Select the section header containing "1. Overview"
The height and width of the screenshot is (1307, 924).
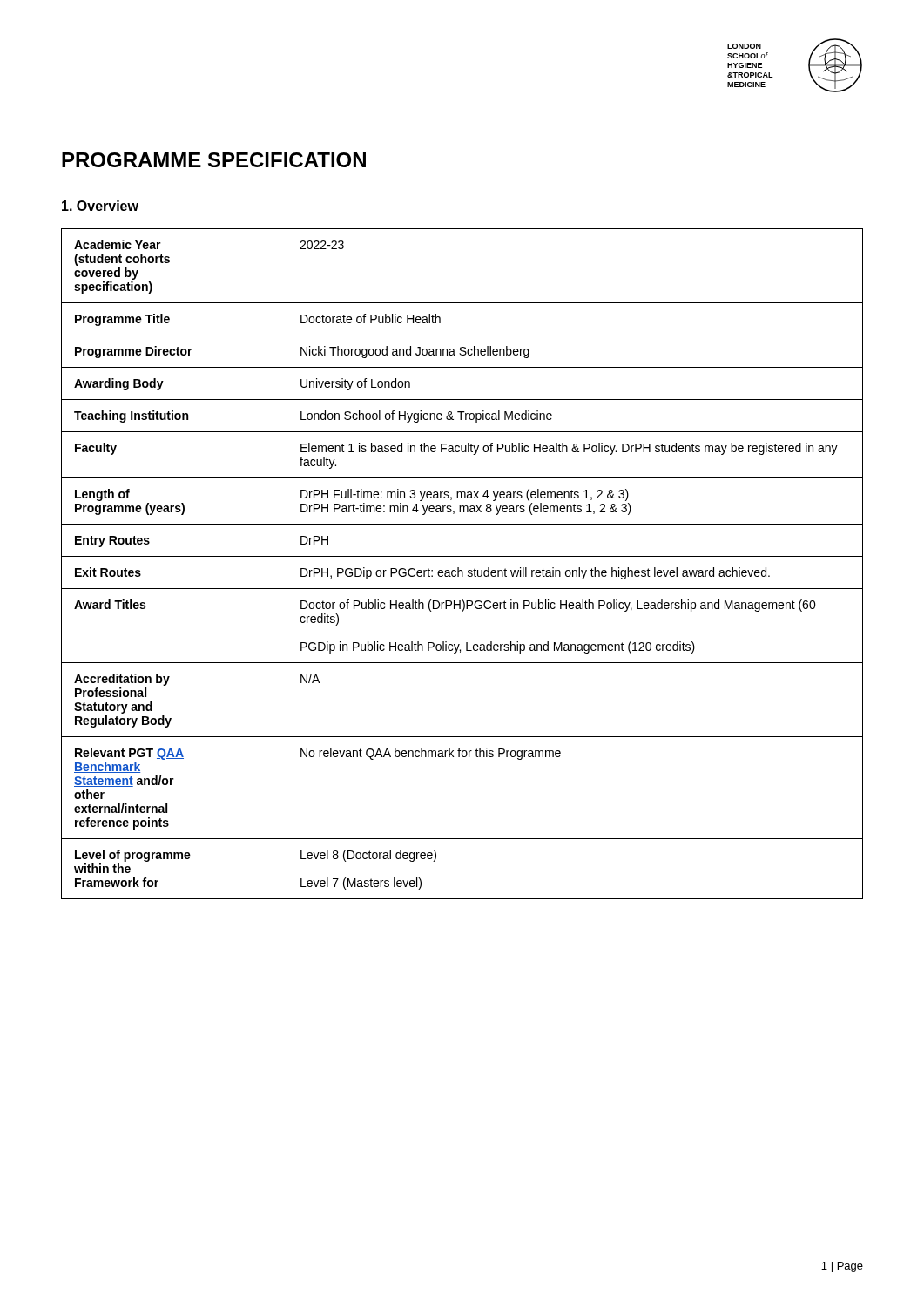coord(100,206)
